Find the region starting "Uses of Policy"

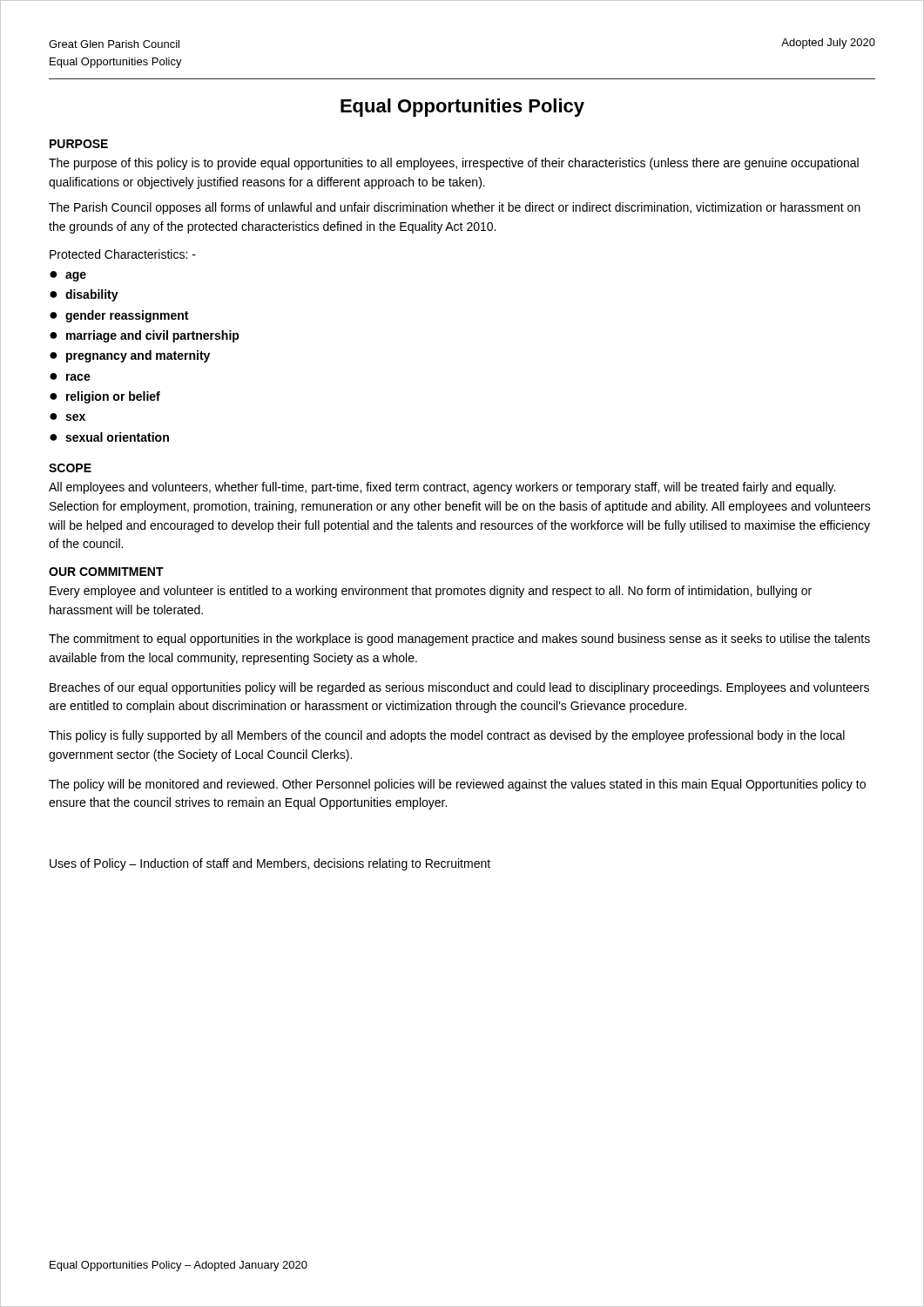(x=270, y=863)
